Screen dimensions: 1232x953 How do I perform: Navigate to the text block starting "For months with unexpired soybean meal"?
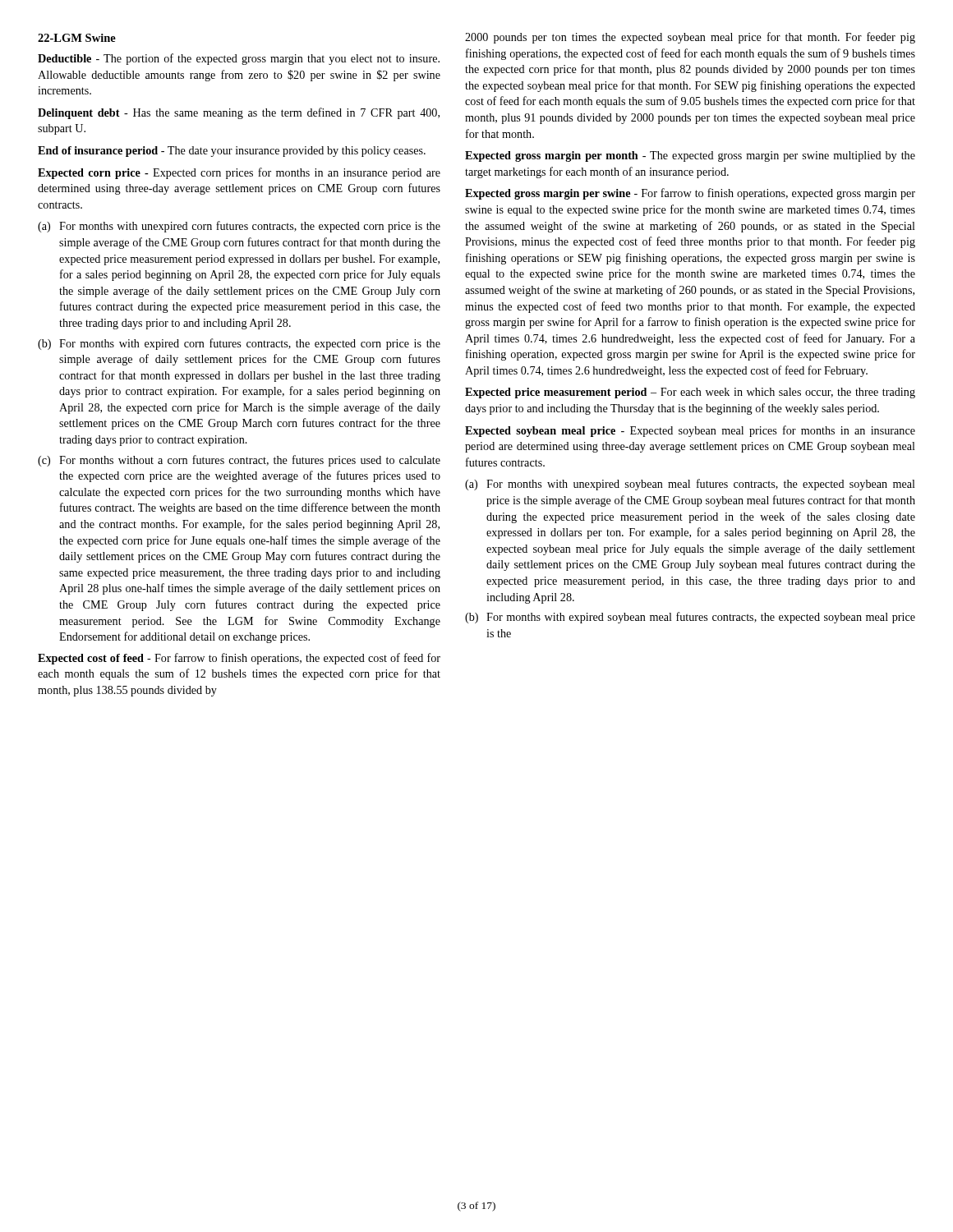(x=701, y=540)
